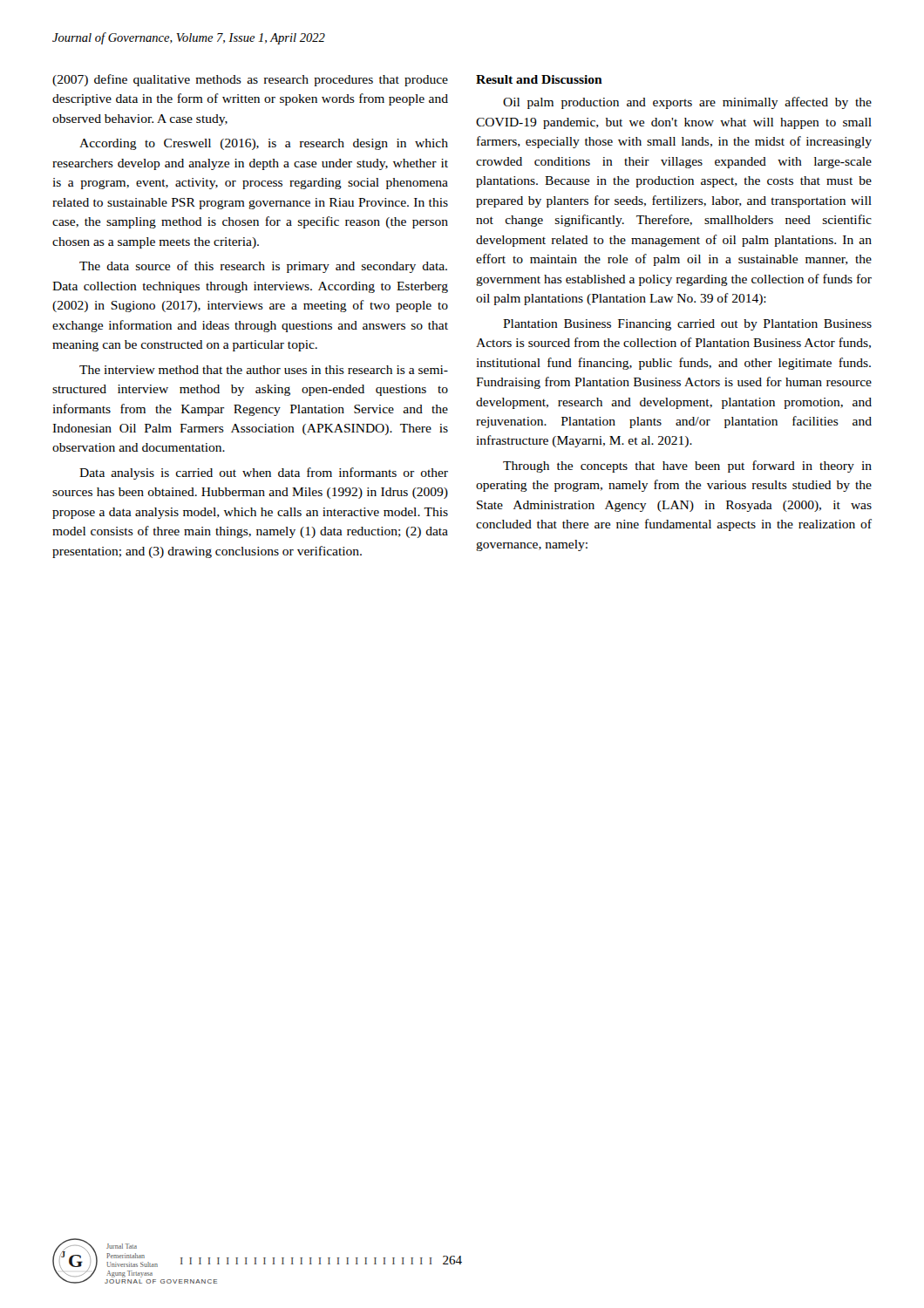This screenshot has width=924, height=1308.
Task: Click the section header
Action: [x=674, y=80]
